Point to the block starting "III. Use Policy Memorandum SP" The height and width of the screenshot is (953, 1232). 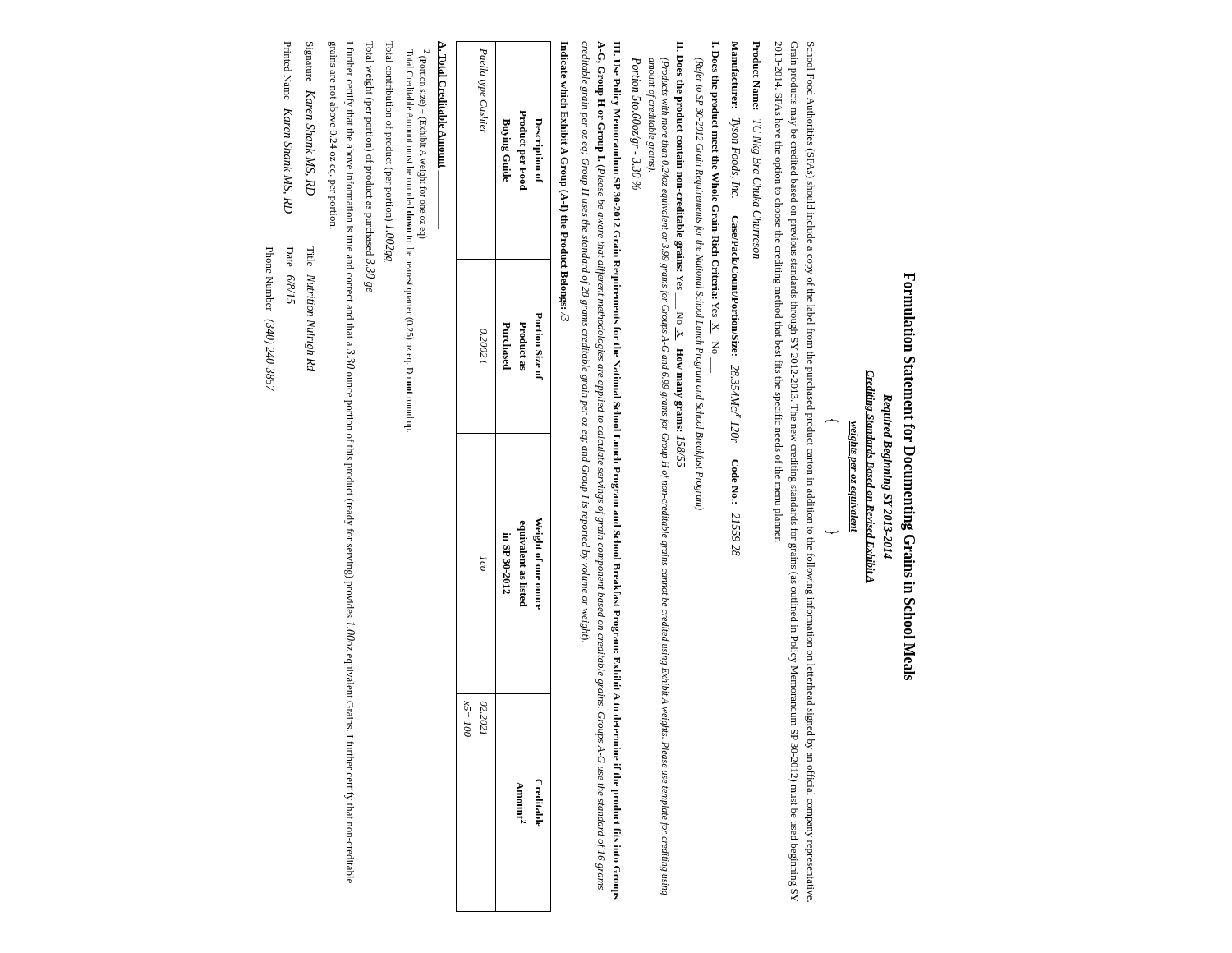click(602, 470)
